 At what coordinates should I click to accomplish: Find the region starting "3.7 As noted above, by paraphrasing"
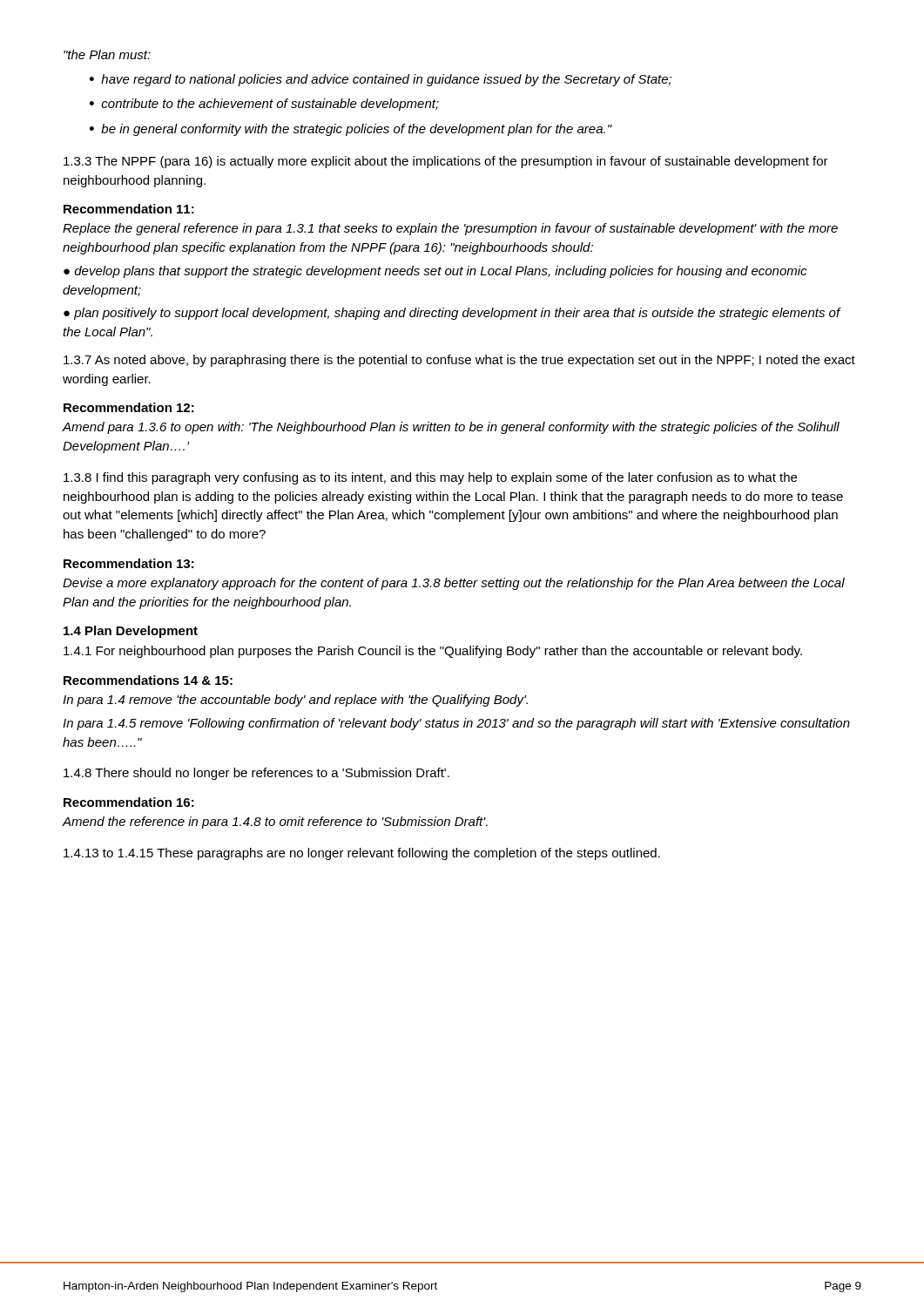pos(459,369)
